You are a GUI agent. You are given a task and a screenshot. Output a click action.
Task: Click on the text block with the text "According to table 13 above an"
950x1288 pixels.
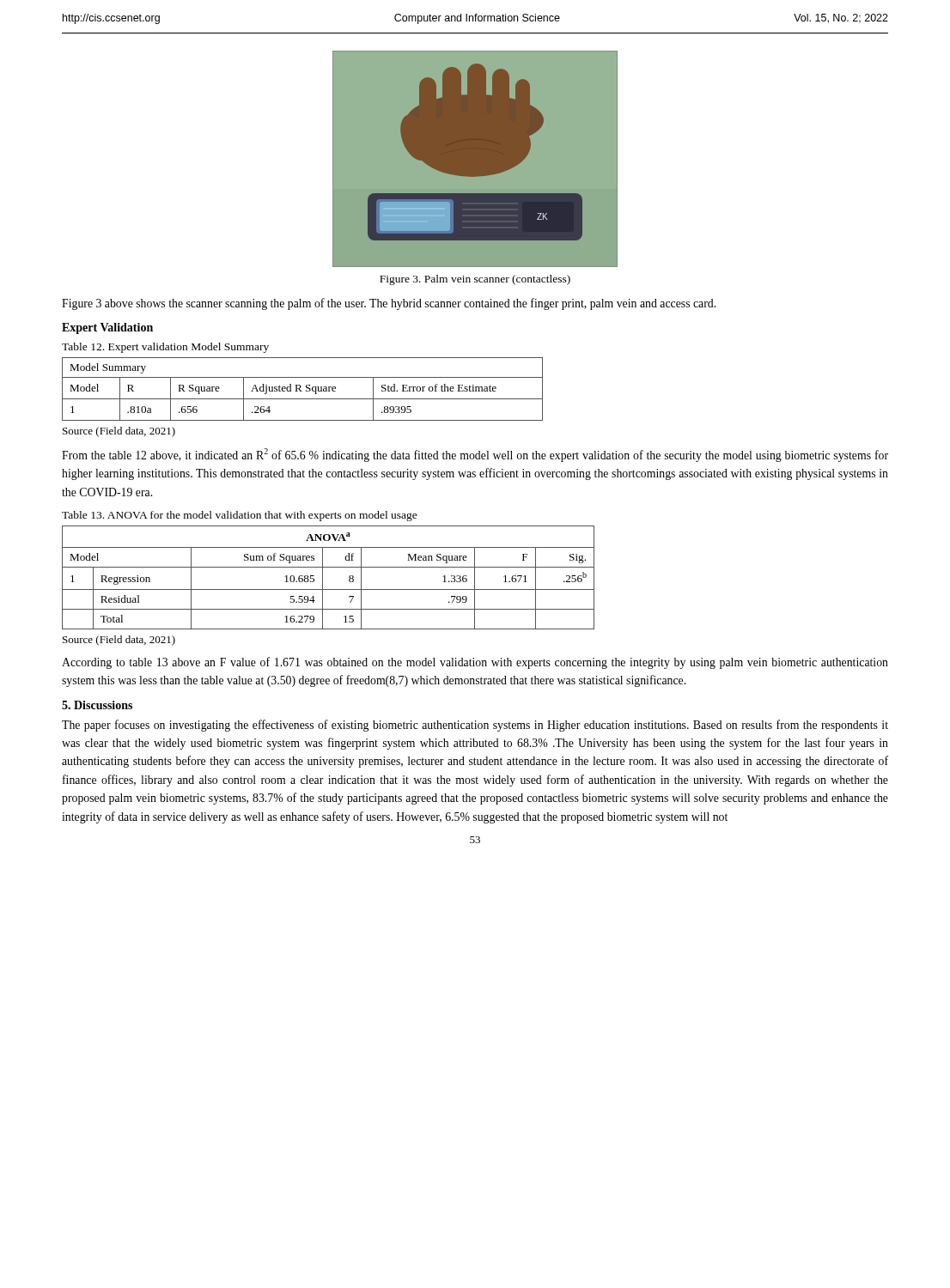(475, 671)
